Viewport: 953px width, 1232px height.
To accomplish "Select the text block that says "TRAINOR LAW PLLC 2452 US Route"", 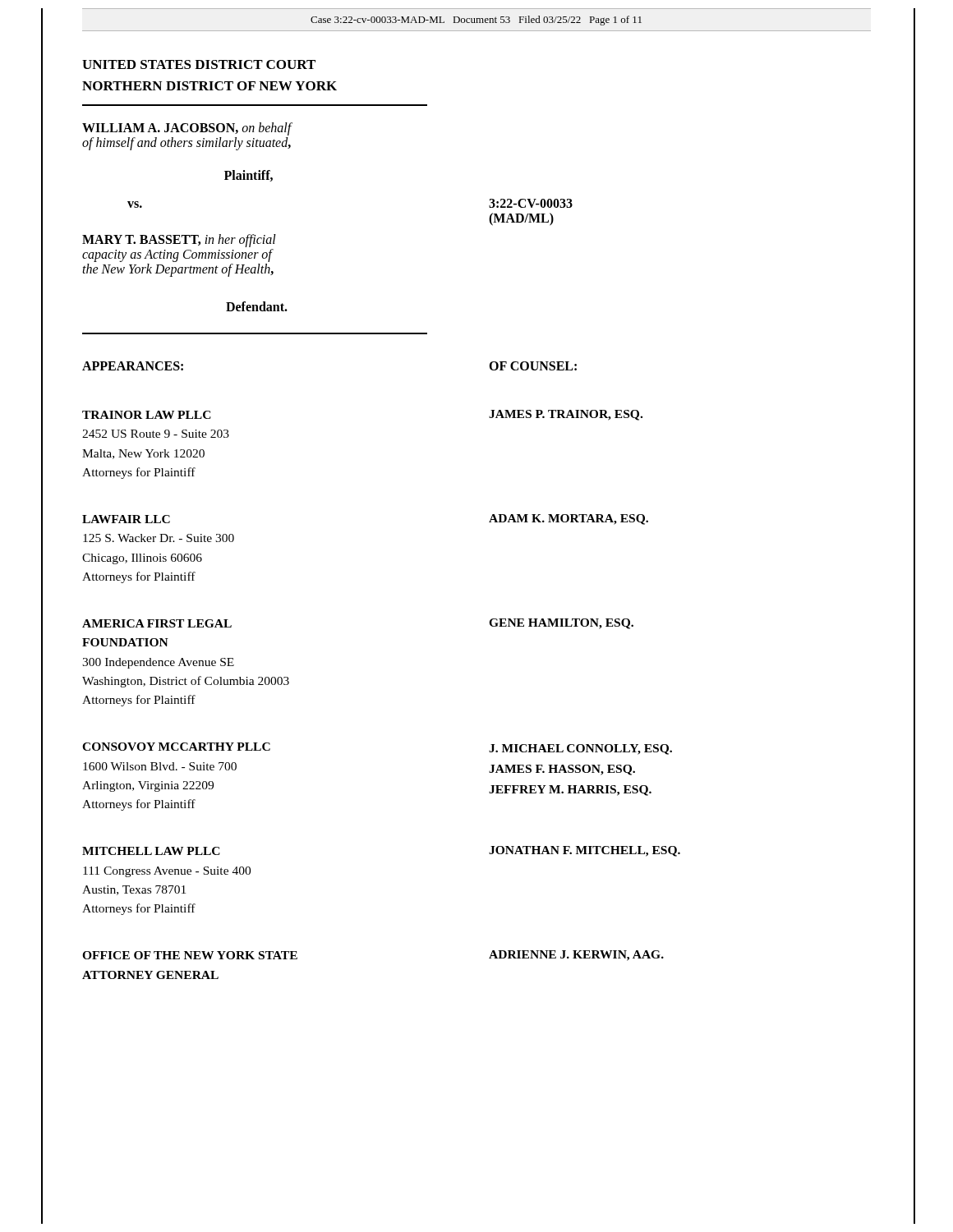I will [156, 443].
